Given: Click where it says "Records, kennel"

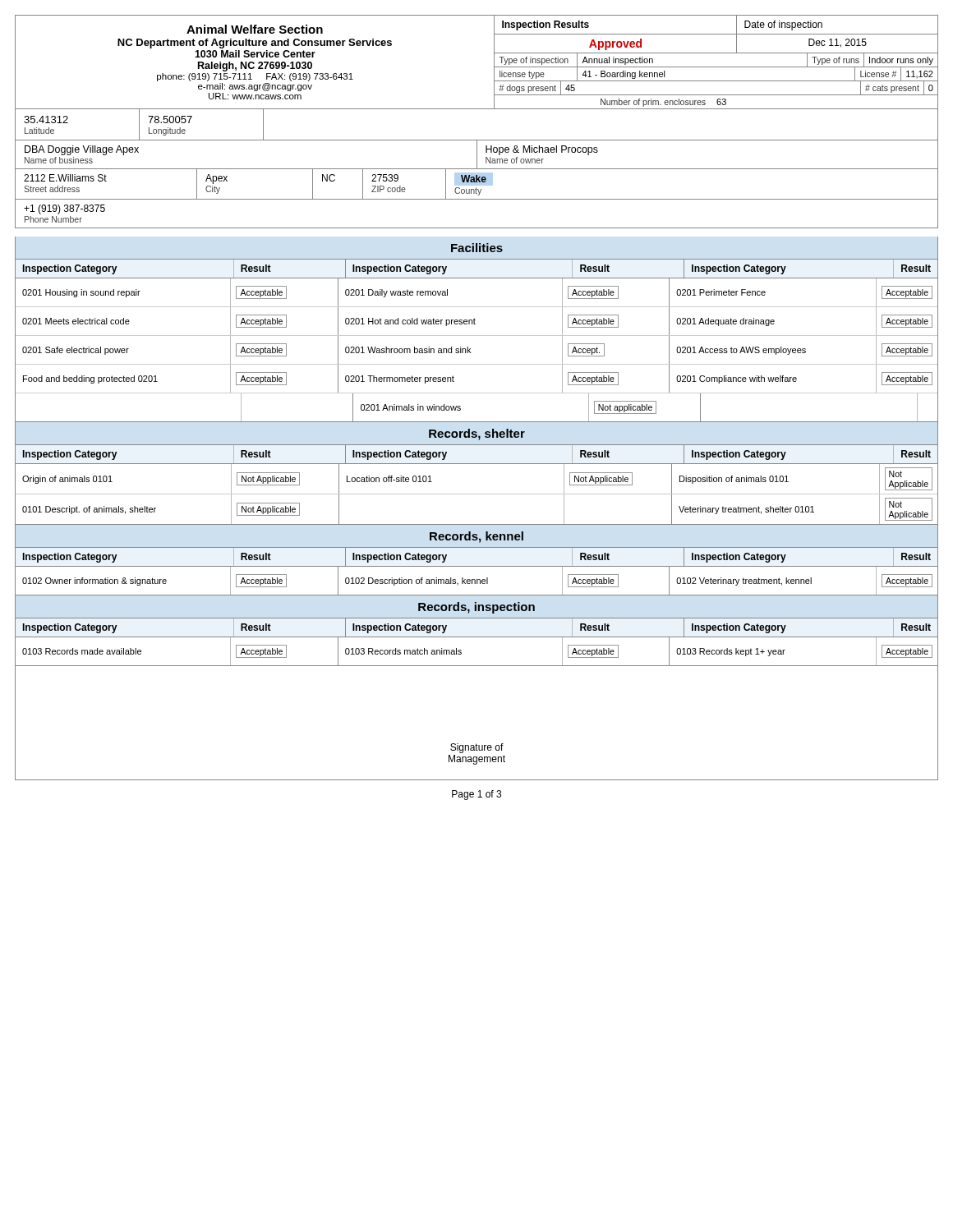Looking at the screenshot, I should 476,536.
